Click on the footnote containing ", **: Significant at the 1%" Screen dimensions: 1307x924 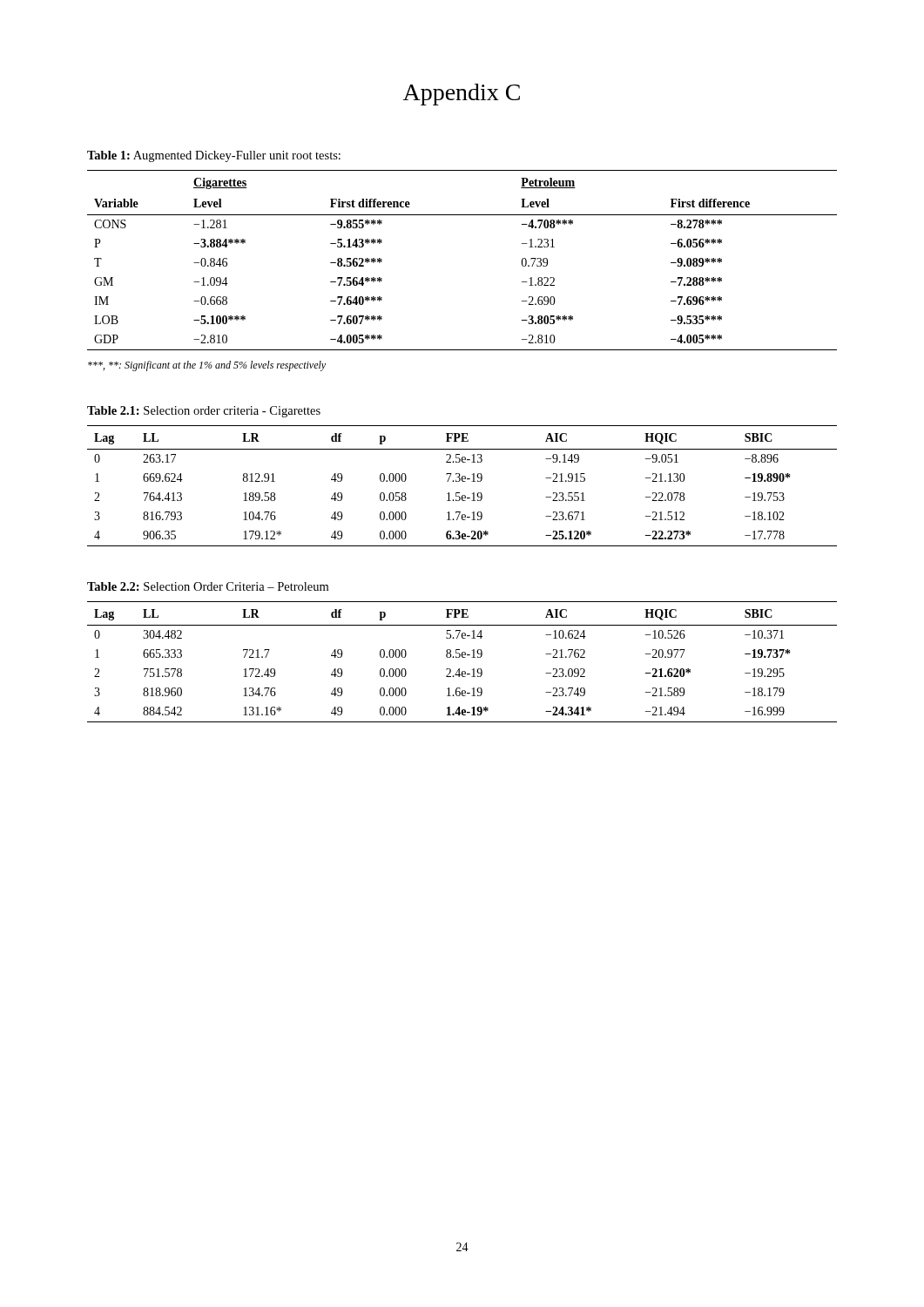click(206, 365)
